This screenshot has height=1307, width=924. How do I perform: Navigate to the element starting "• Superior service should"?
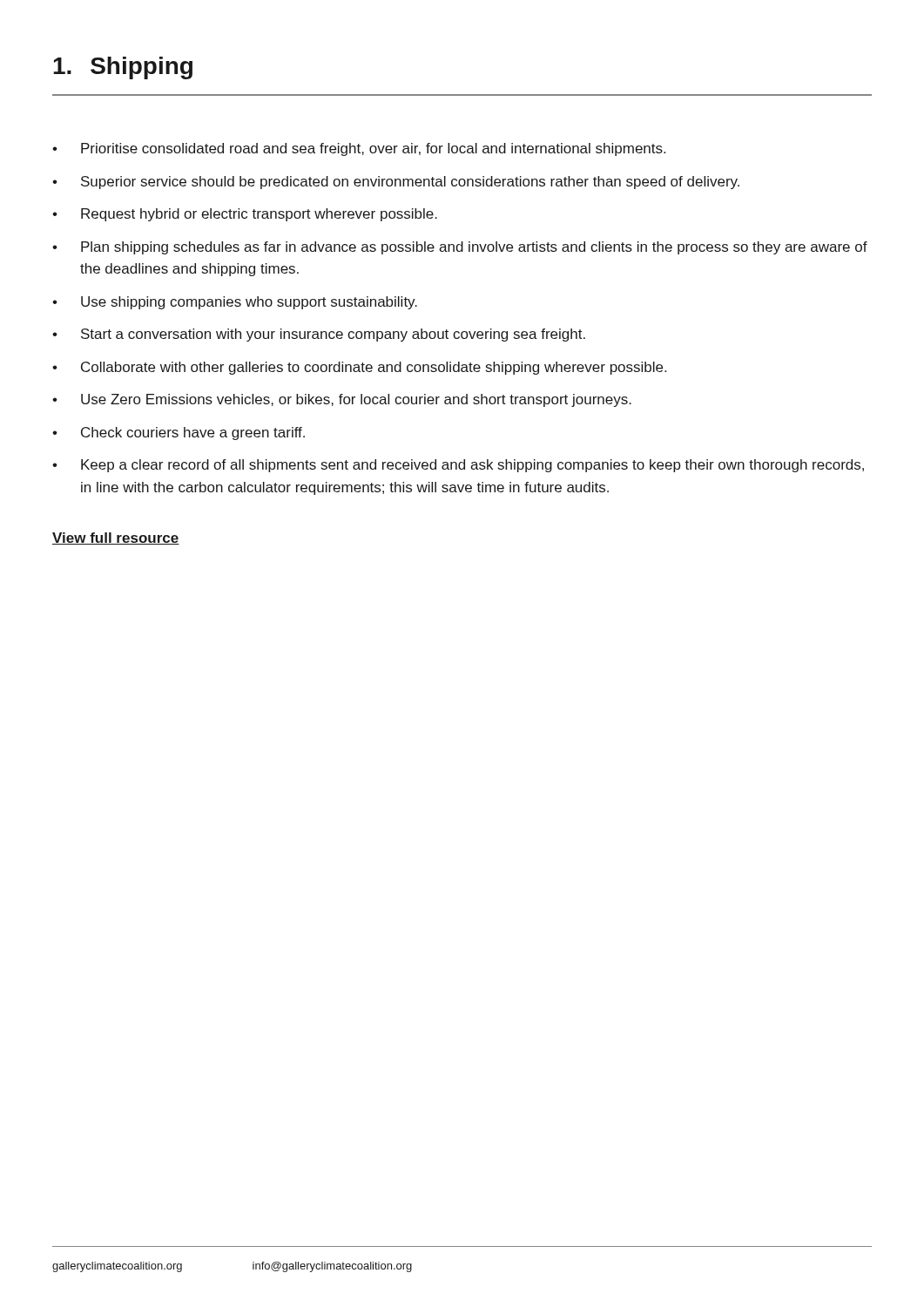pyautogui.click(x=462, y=181)
